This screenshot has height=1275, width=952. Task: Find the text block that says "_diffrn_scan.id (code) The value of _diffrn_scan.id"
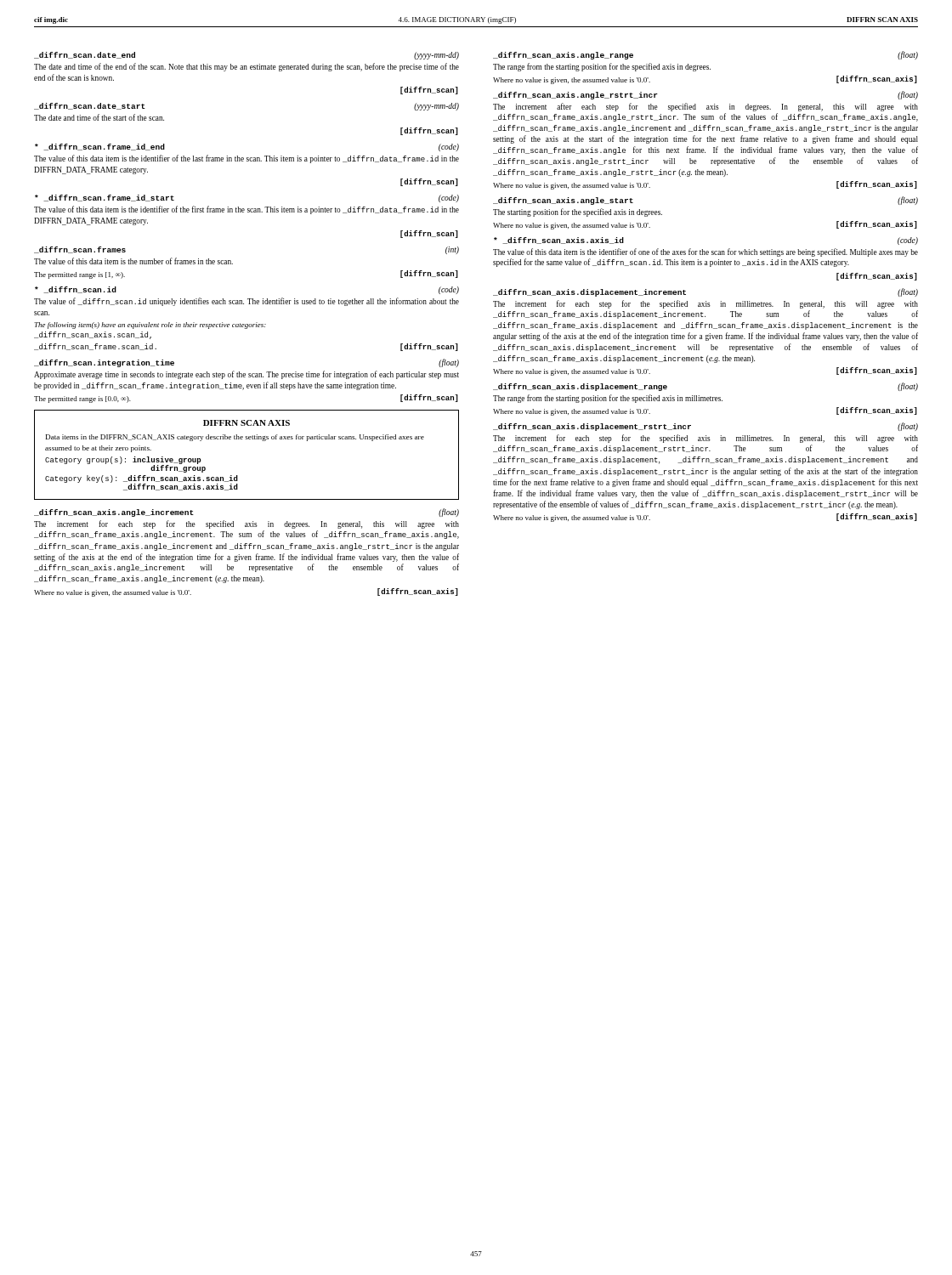246,319
